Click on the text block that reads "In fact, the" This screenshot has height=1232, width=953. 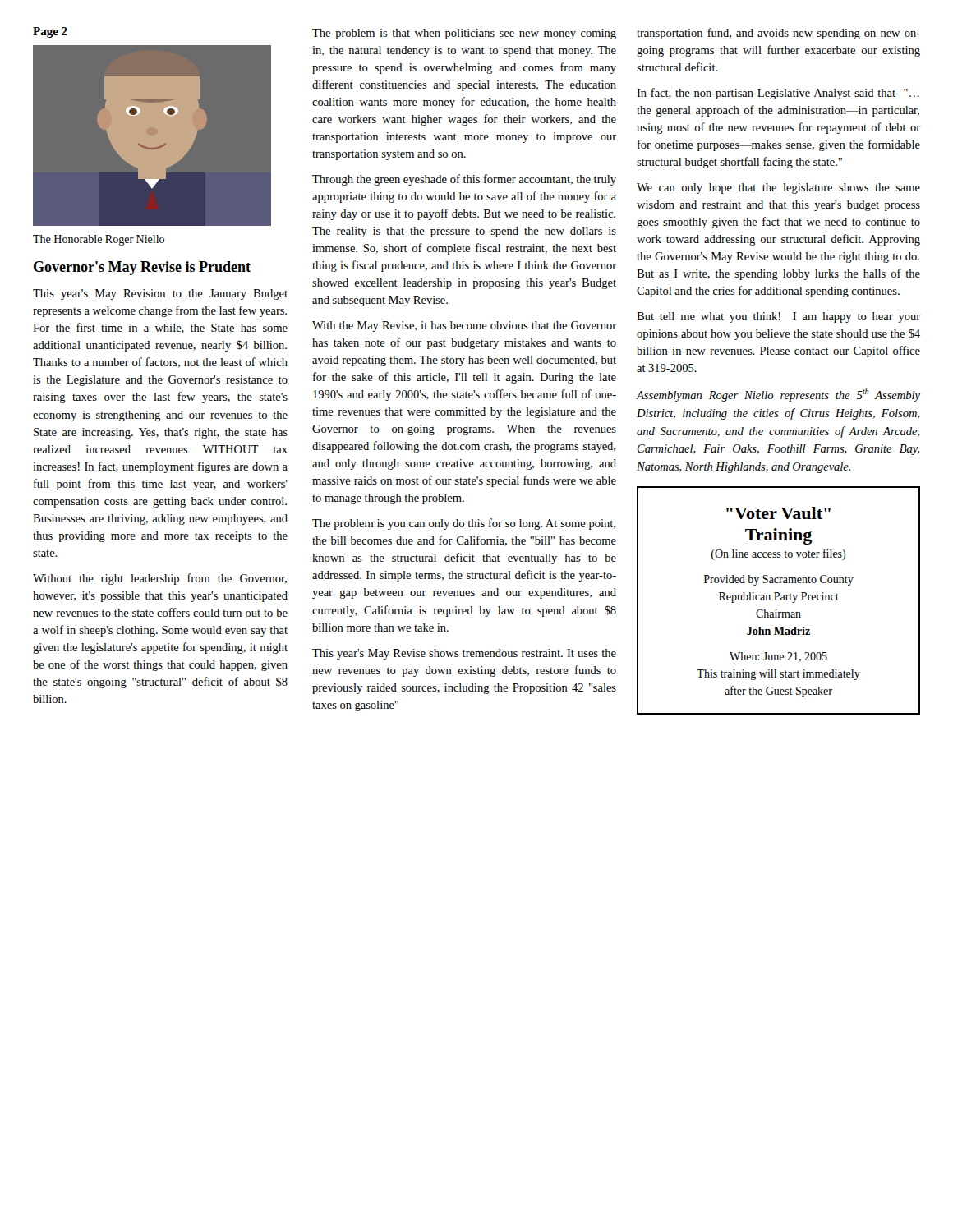[x=778, y=127]
